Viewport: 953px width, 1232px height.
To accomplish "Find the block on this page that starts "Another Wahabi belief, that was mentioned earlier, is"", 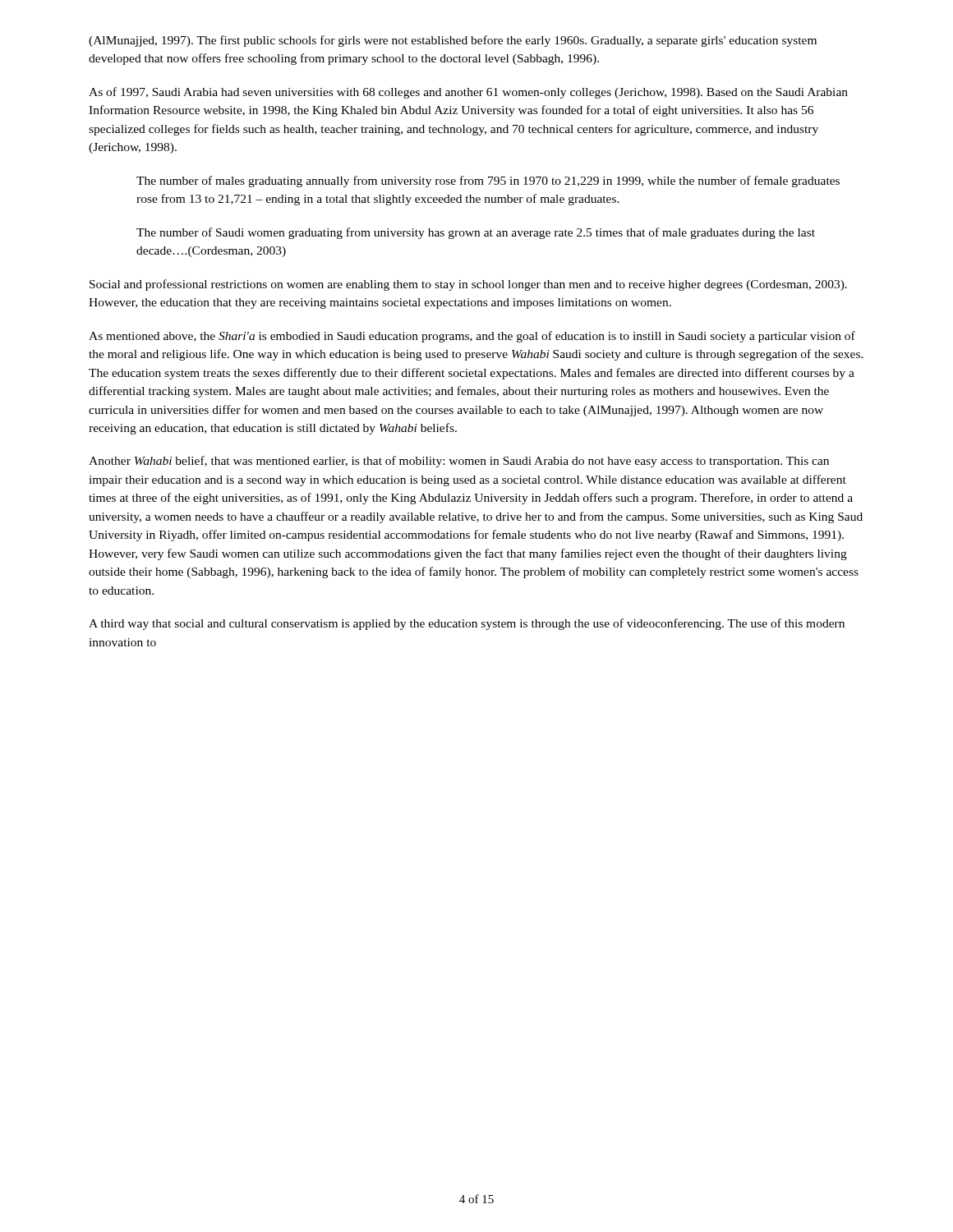I will 476,525.
